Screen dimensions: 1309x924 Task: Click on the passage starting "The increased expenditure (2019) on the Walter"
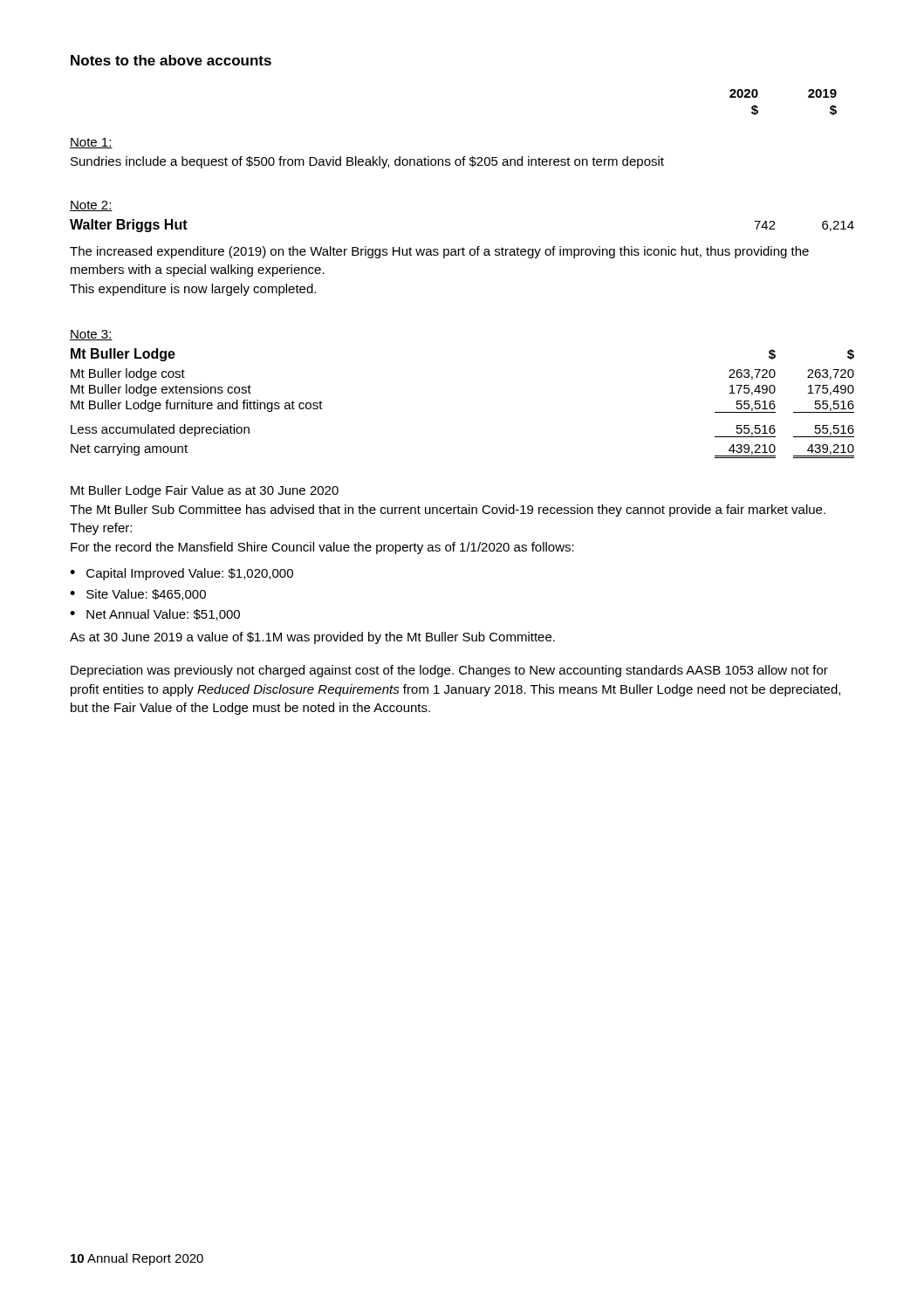439,252
